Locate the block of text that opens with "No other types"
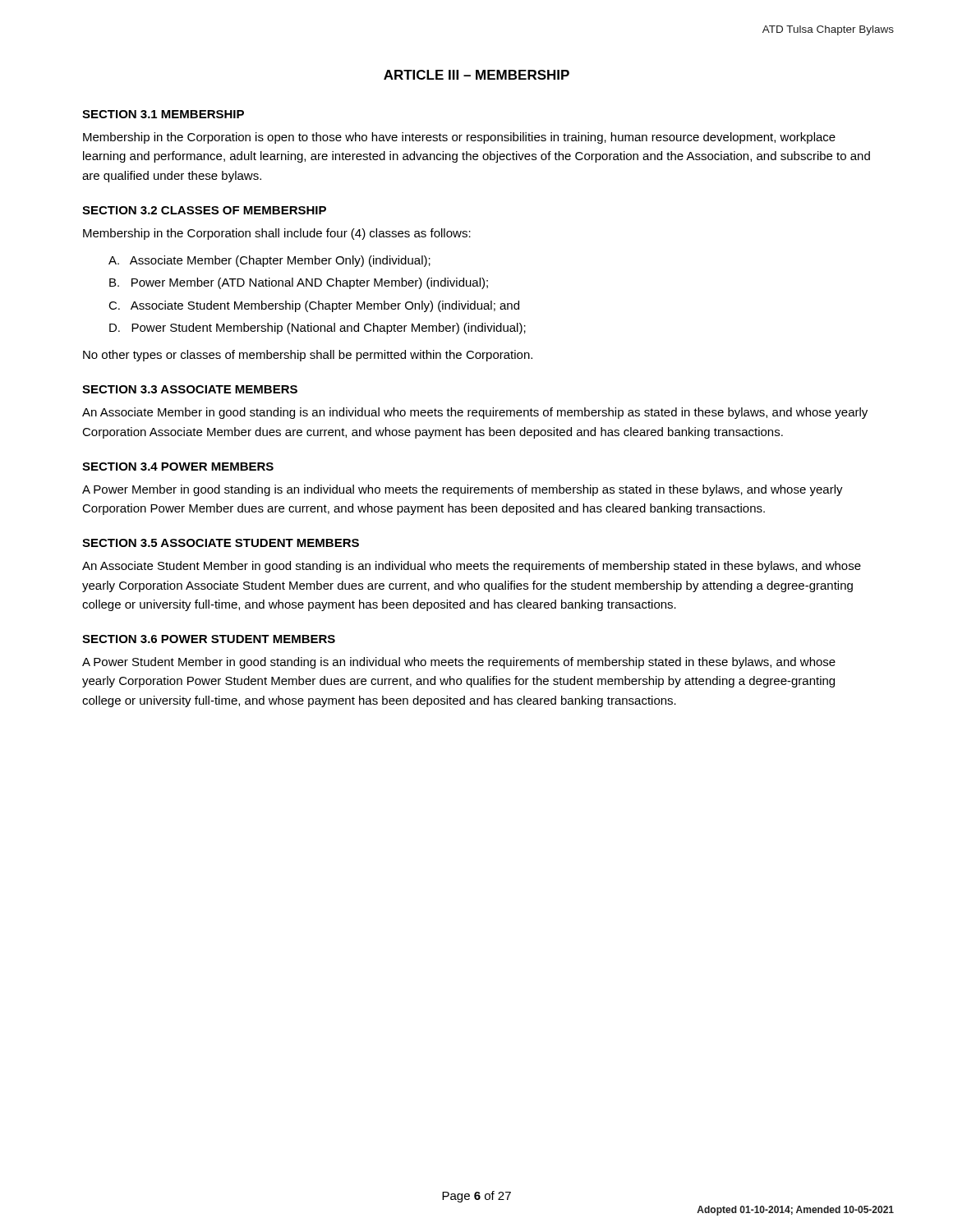 308,354
